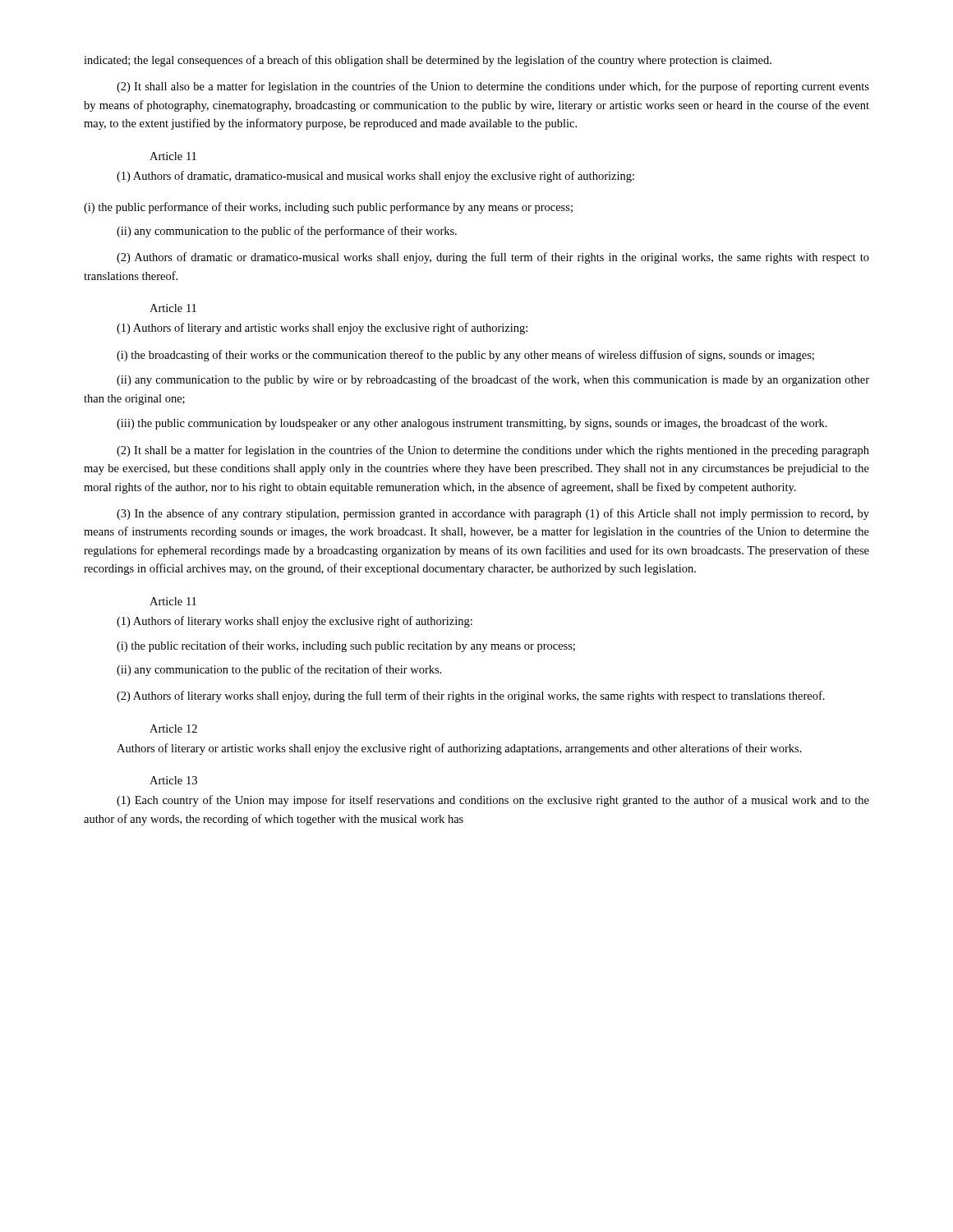Find the section header with the text "Article 12"
The width and height of the screenshot is (953, 1232).
pos(173,728)
